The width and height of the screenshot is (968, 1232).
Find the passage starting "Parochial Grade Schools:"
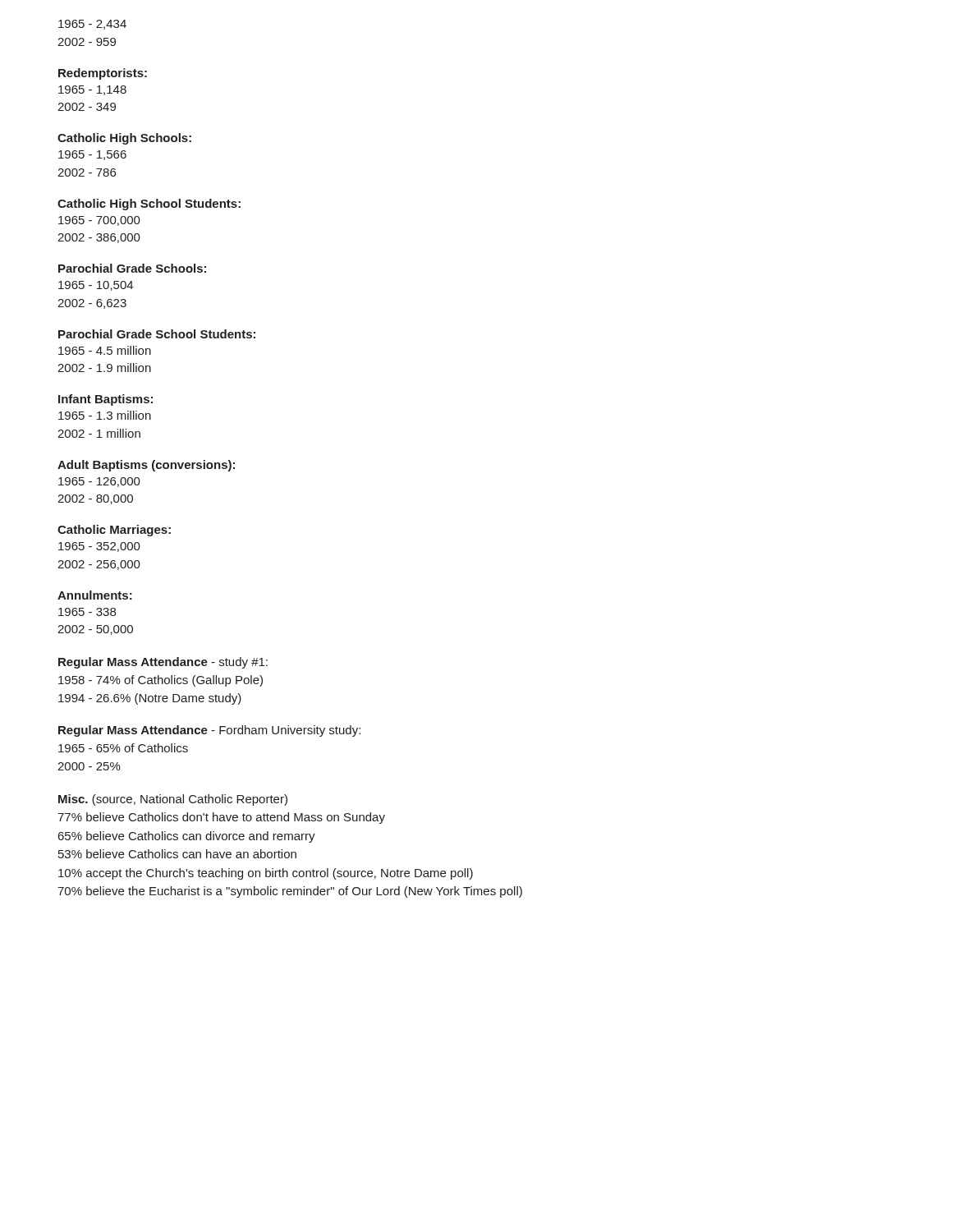pos(132,268)
